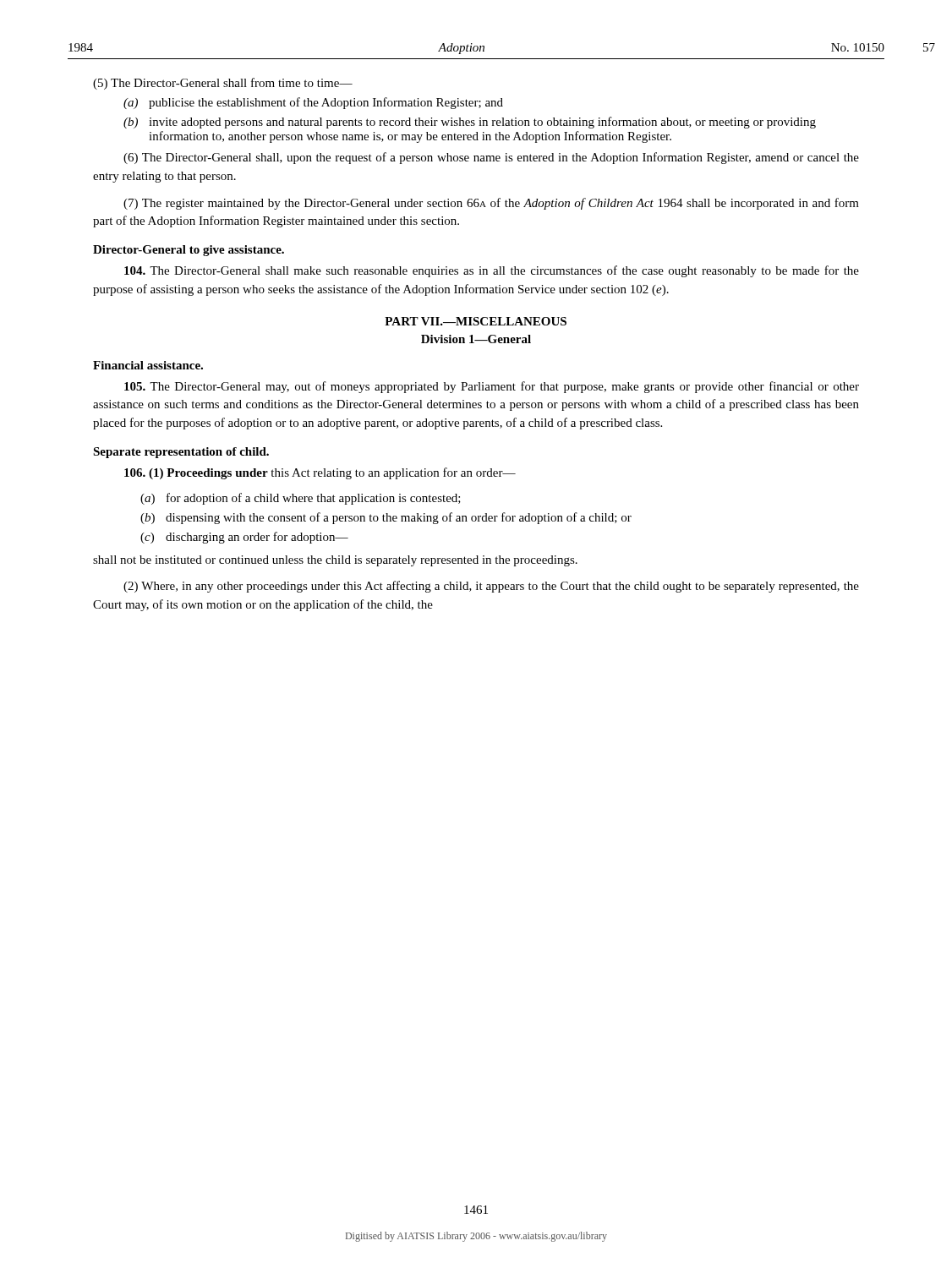
Task: Find the passage starting "(1) Proceedings under this Act relating"
Action: [476, 473]
